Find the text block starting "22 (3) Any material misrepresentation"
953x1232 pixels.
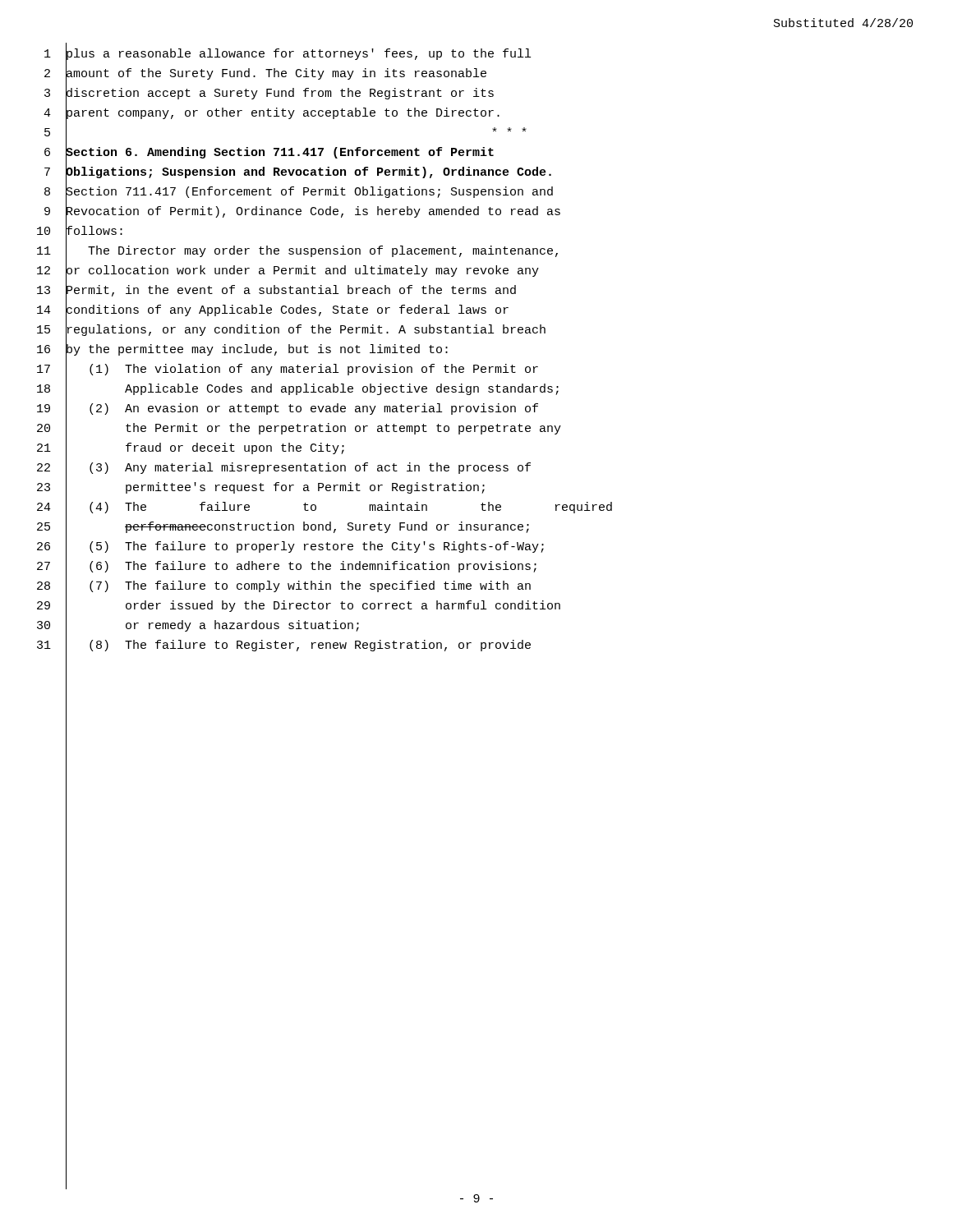(476, 469)
